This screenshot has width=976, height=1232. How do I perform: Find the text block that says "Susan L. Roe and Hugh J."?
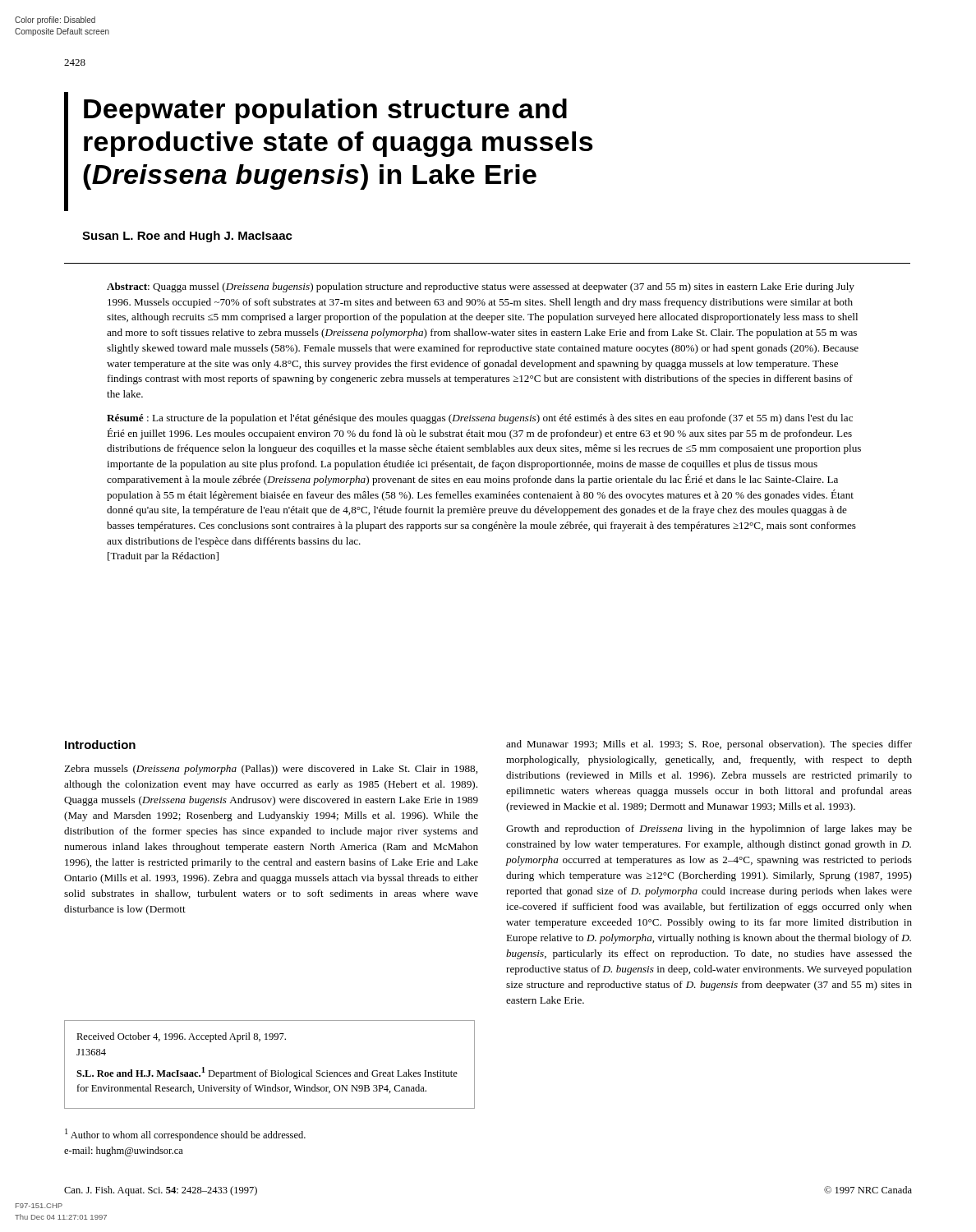(187, 237)
